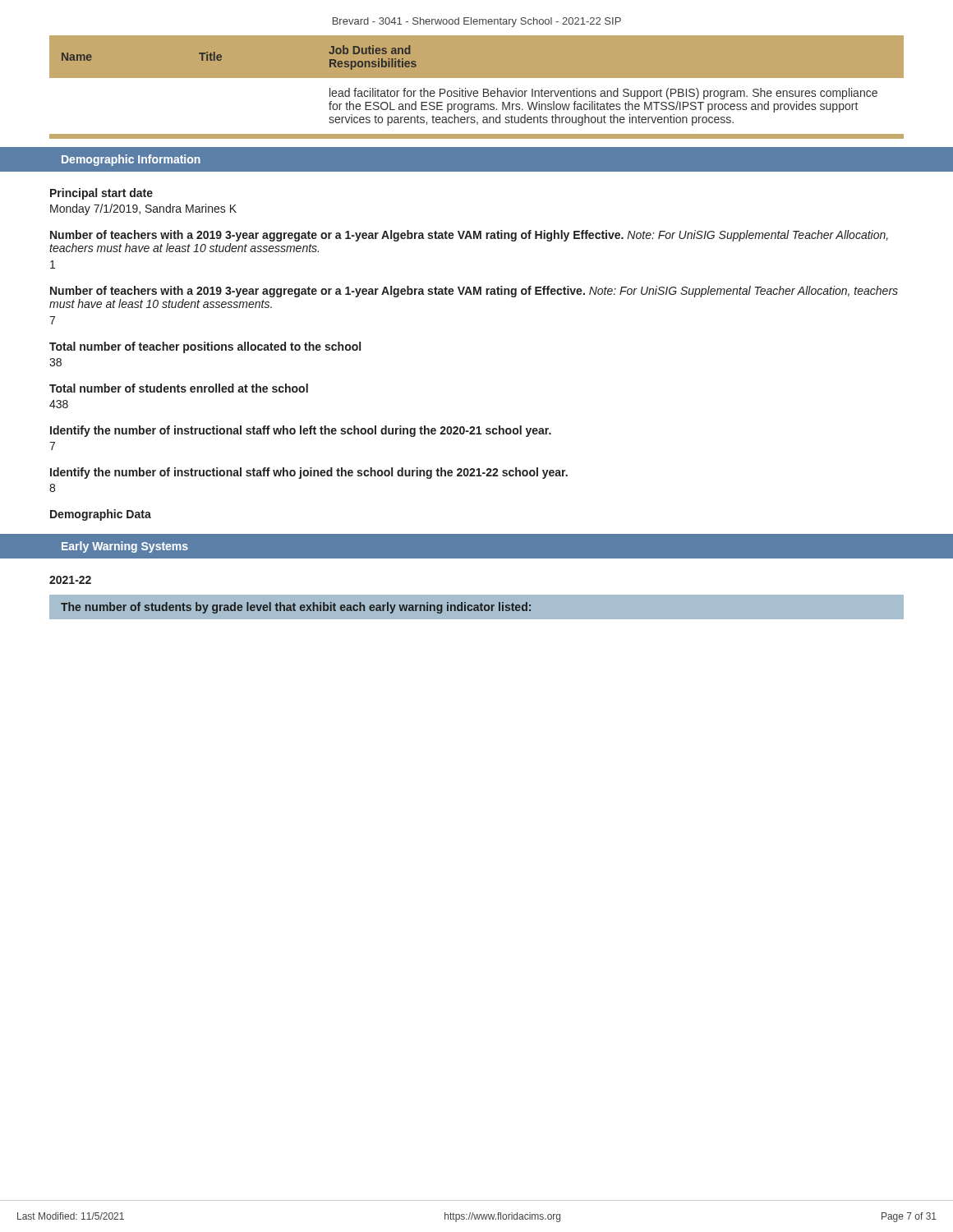This screenshot has height=1232, width=953.
Task: Navigate to the text starting "Early Warning Systems"
Action: tap(125, 546)
